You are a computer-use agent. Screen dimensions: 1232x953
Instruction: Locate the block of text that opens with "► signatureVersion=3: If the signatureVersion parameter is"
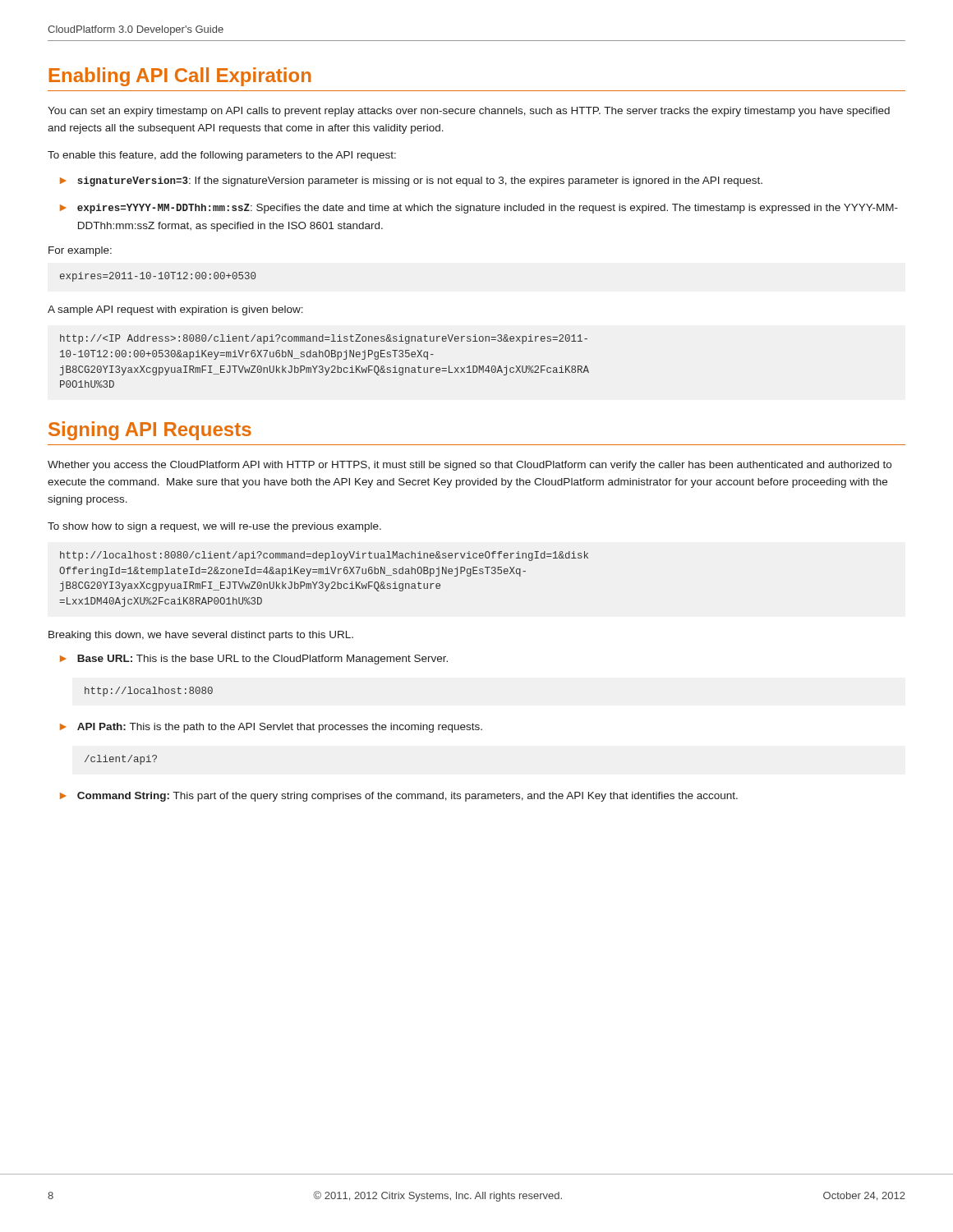410,181
